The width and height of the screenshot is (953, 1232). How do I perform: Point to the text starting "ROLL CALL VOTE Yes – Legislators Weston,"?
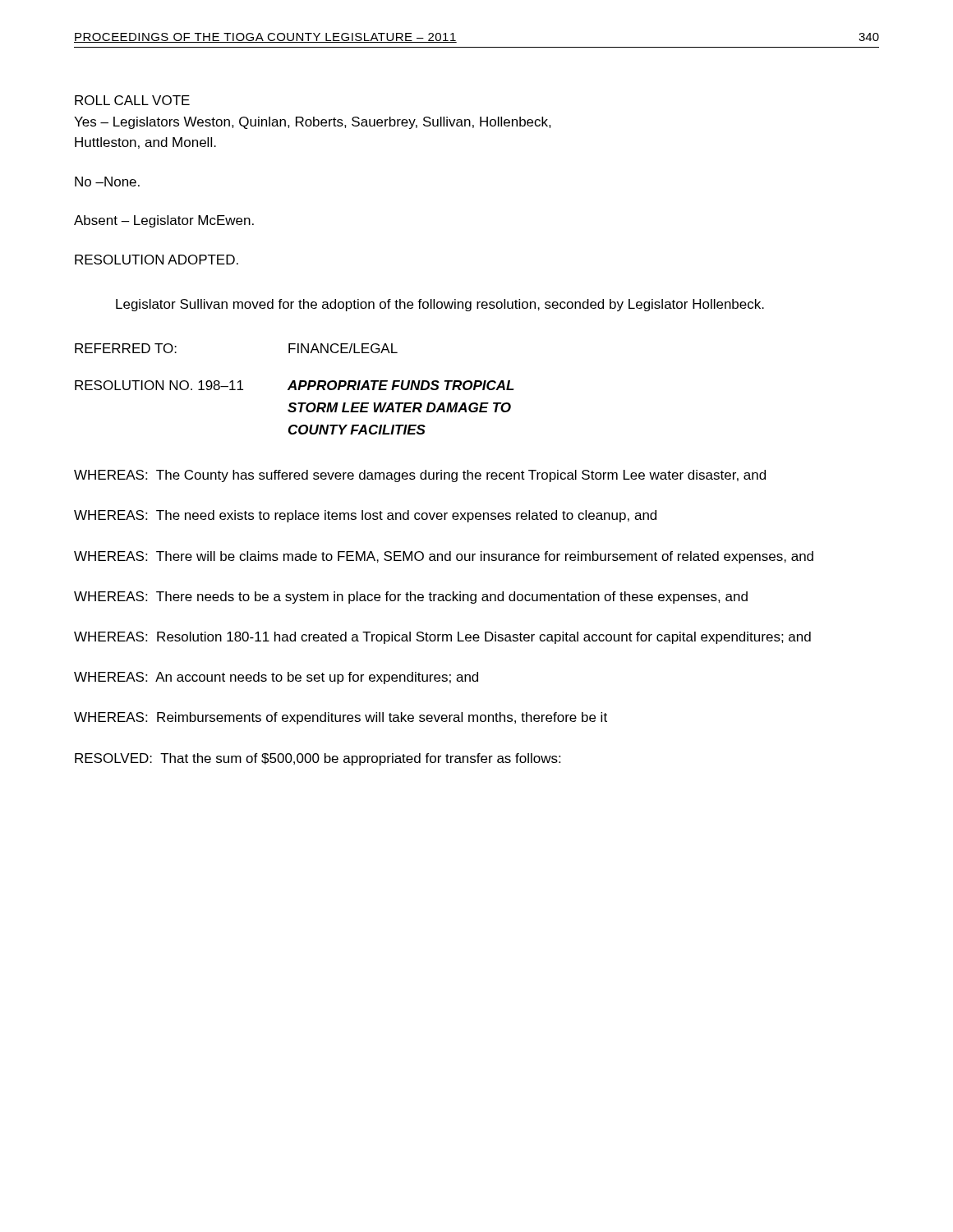[x=313, y=122]
